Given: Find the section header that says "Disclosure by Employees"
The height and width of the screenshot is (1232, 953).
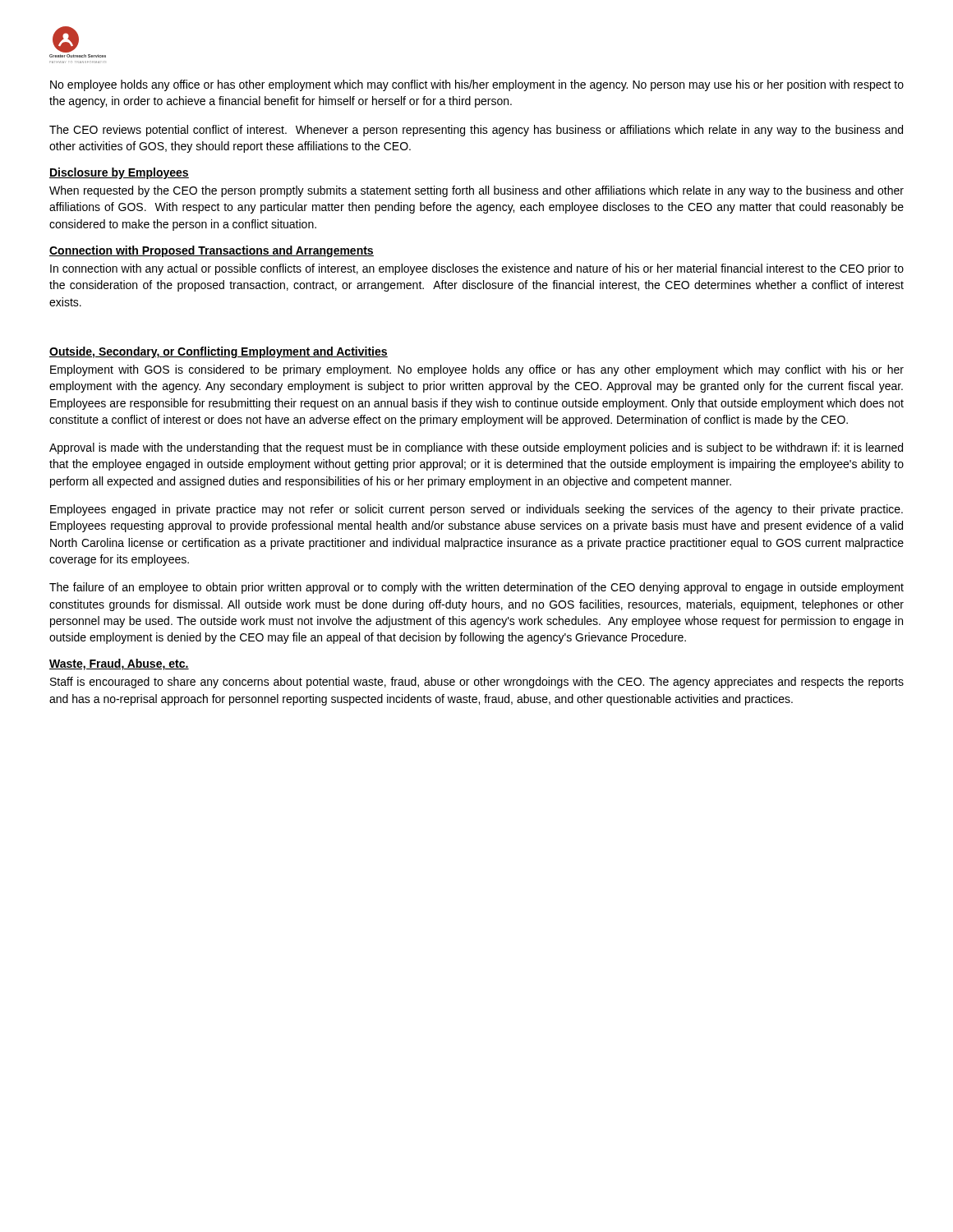Looking at the screenshot, I should 119,173.
